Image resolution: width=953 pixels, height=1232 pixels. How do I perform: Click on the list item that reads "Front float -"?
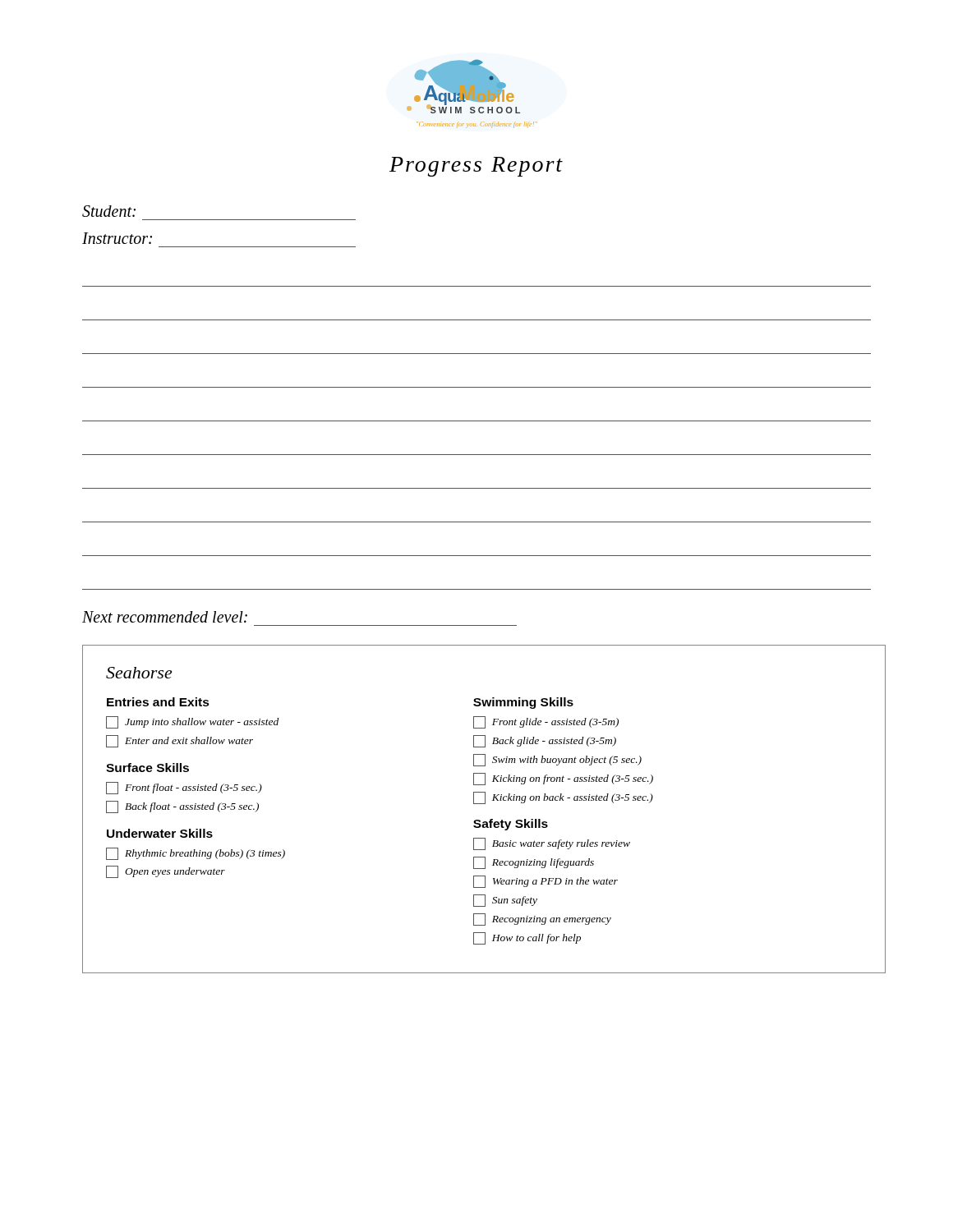[x=184, y=788]
